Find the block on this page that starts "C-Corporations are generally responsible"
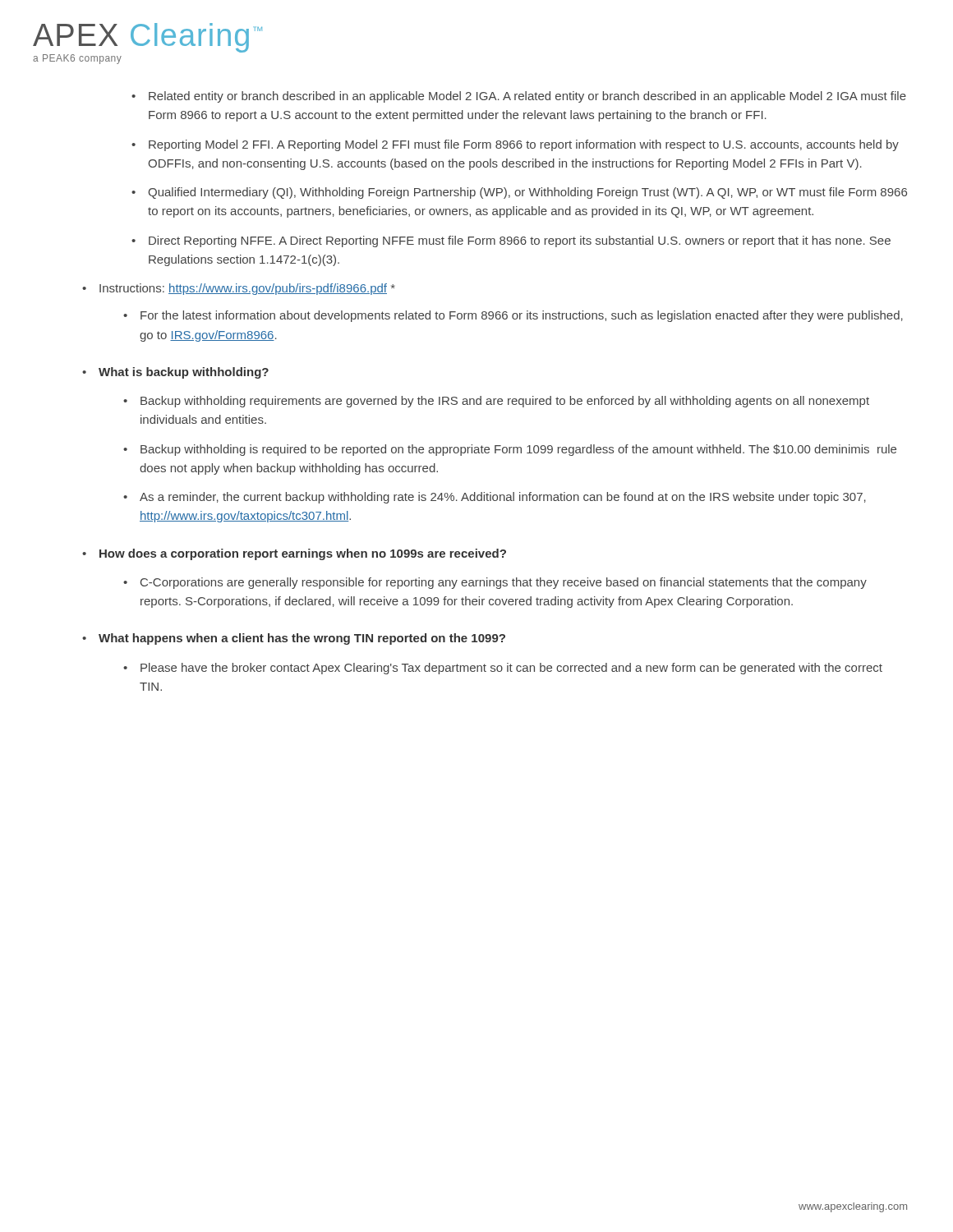The image size is (953, 1232). (503, 591)
